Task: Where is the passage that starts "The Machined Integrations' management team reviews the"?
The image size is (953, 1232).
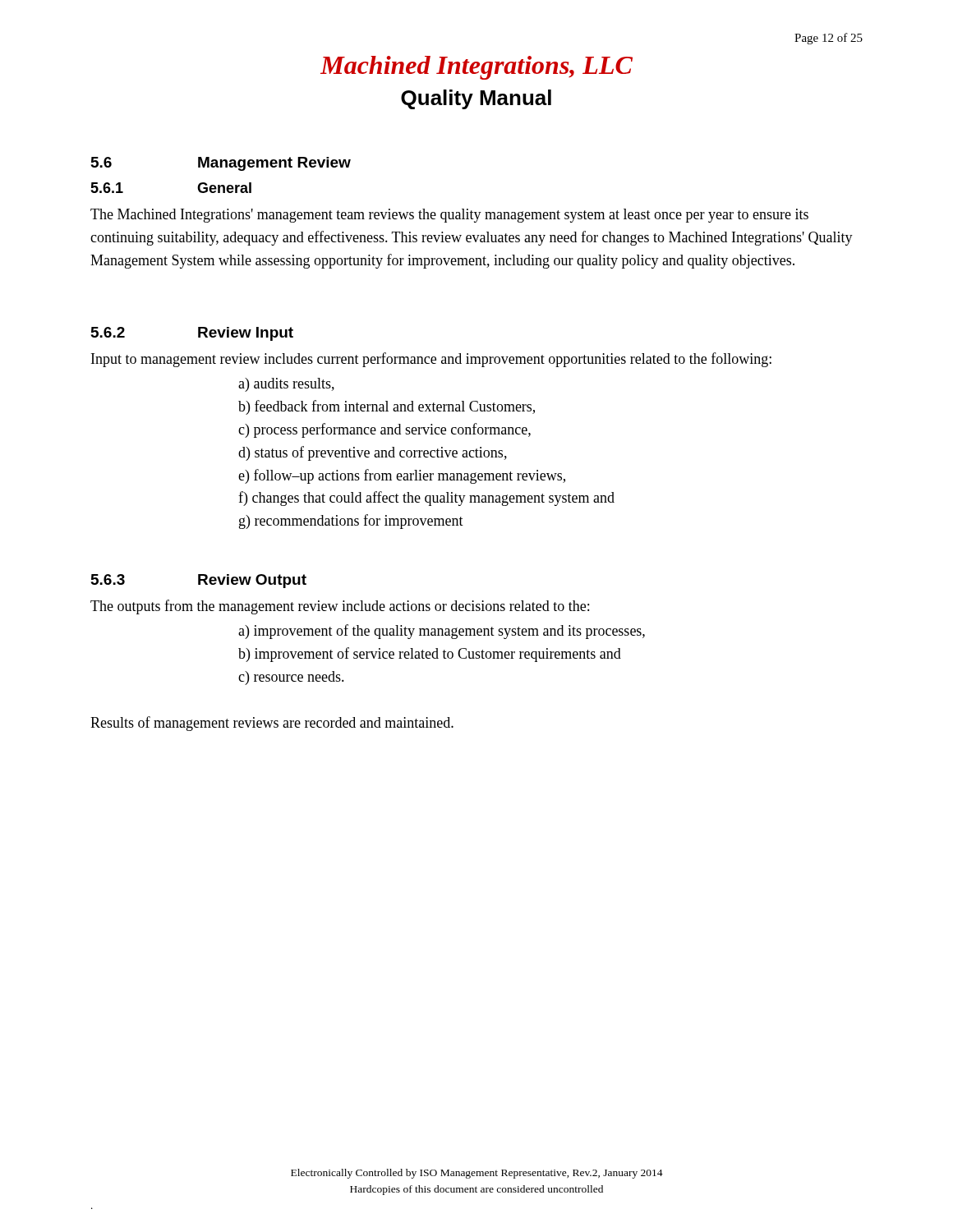Action: [471, 238]
